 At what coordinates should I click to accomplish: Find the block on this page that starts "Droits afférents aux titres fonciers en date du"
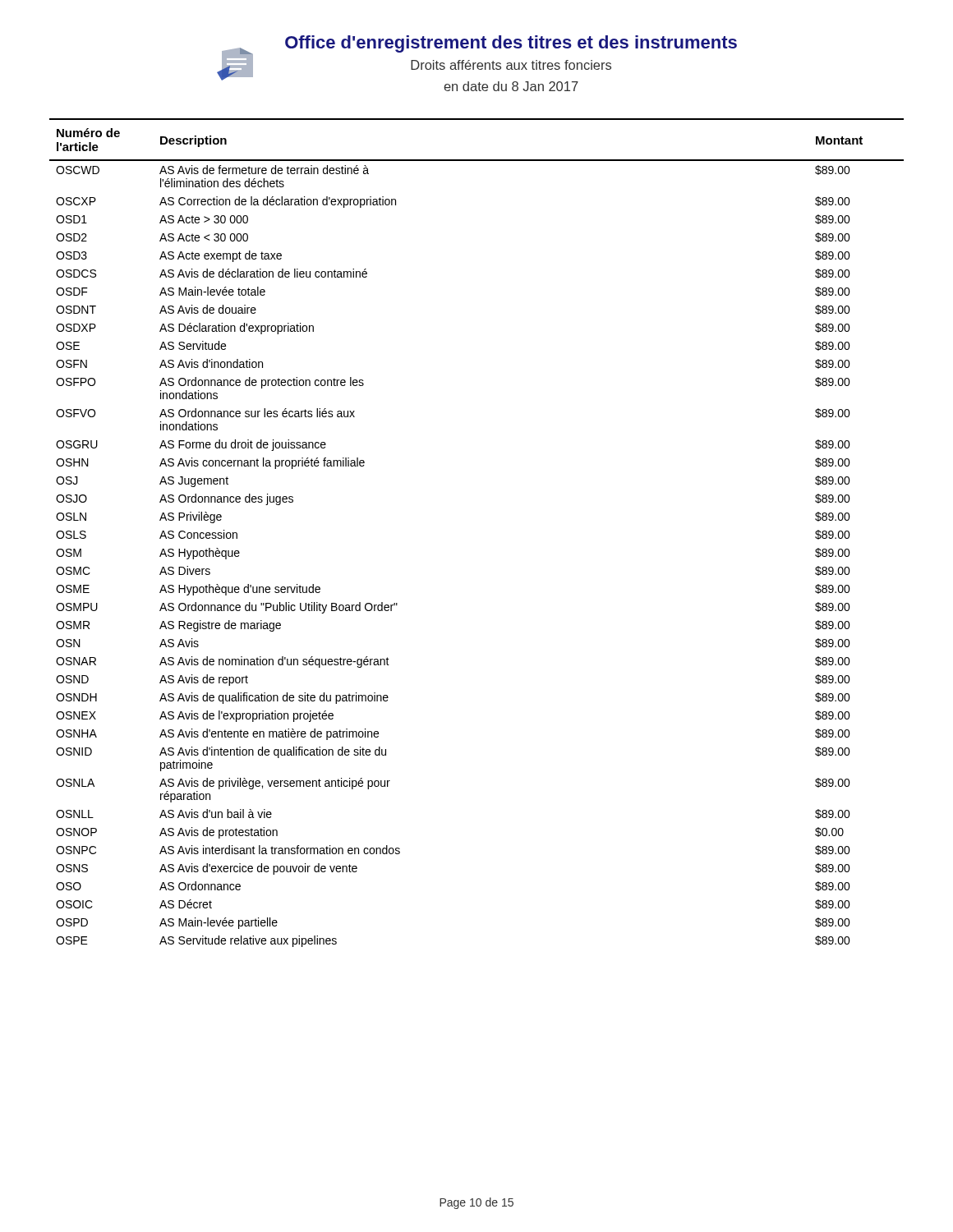[511, 75]
